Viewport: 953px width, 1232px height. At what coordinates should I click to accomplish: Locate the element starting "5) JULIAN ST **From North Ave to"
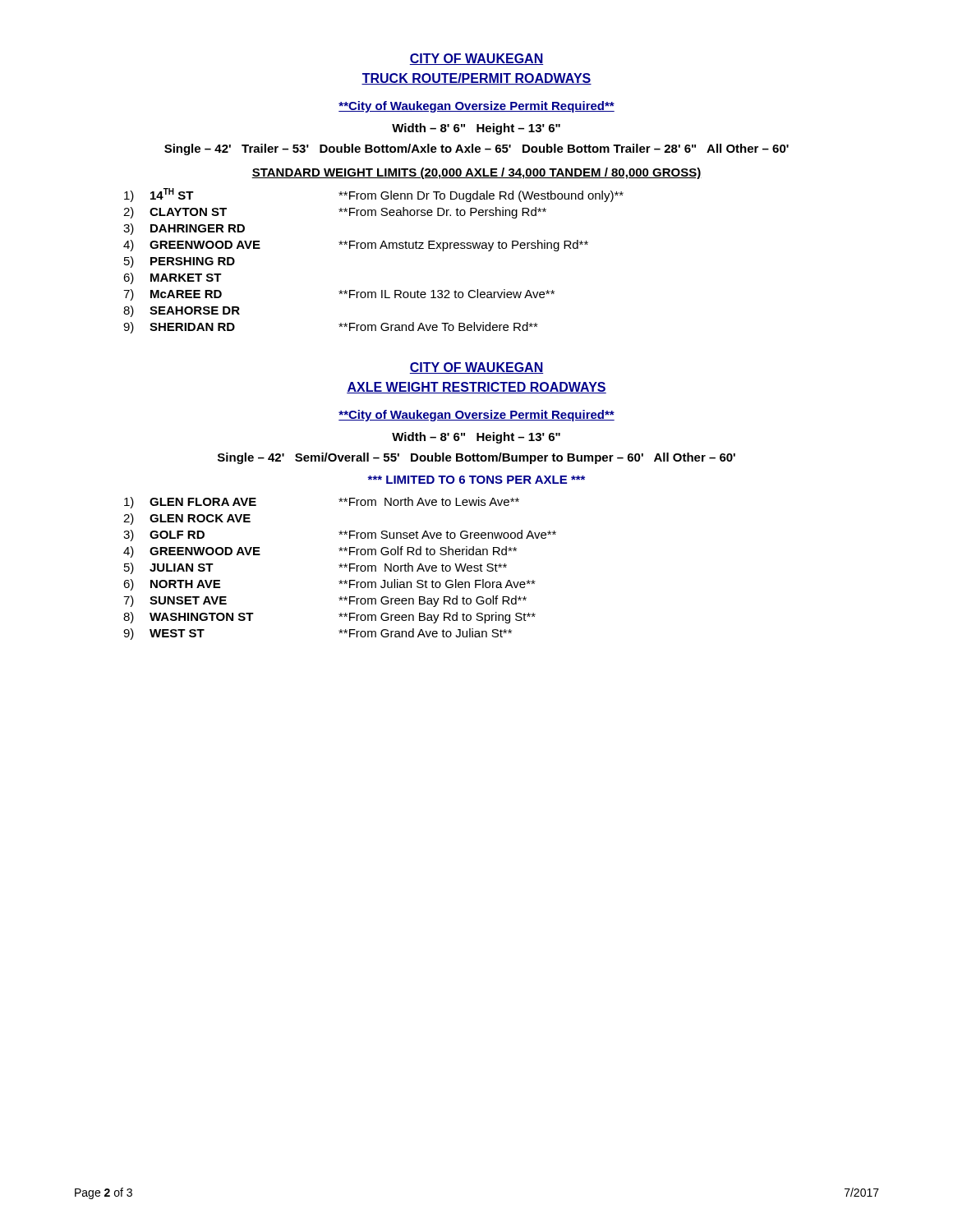(180, 569)
